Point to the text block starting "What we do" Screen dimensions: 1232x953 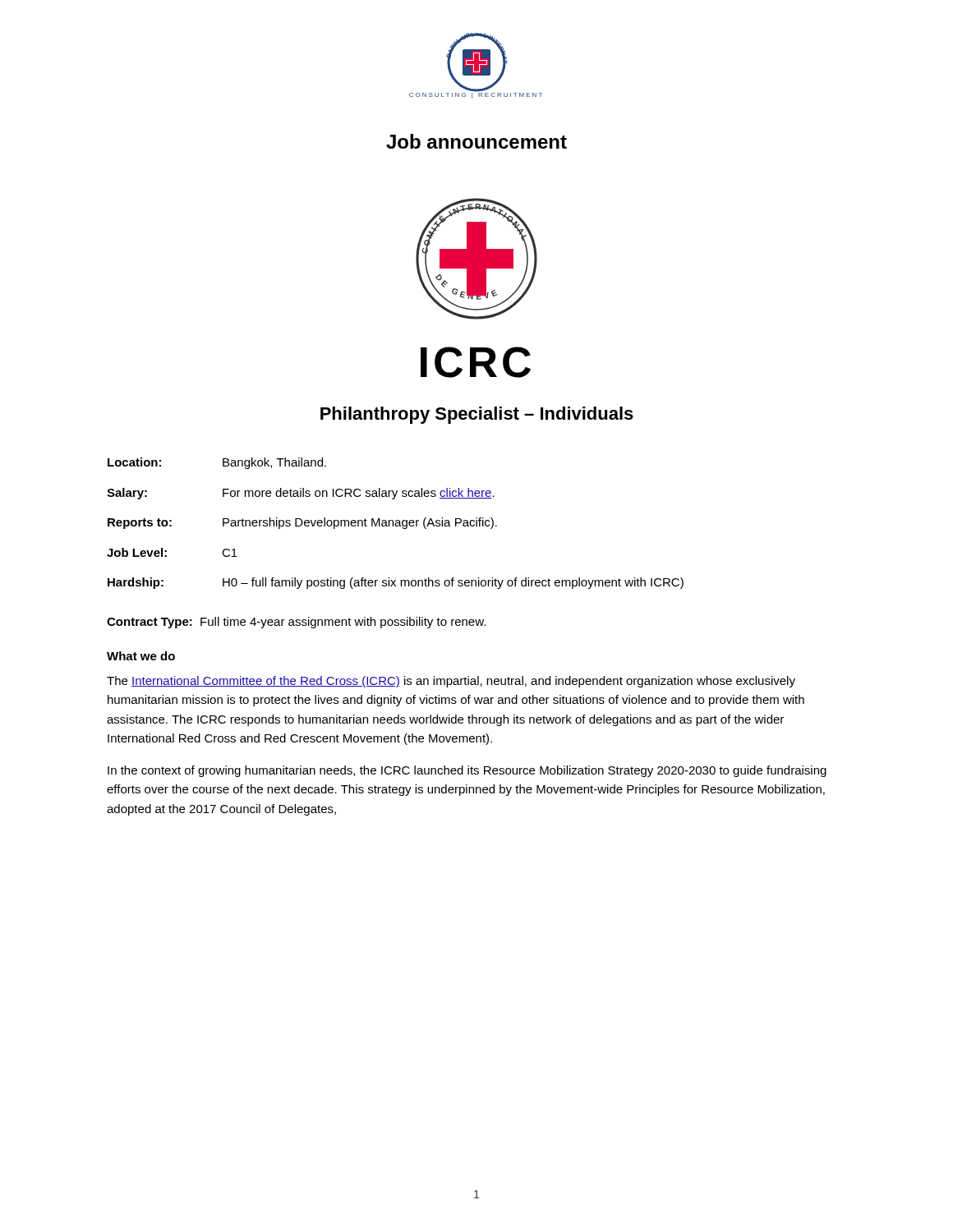(141, 656)
